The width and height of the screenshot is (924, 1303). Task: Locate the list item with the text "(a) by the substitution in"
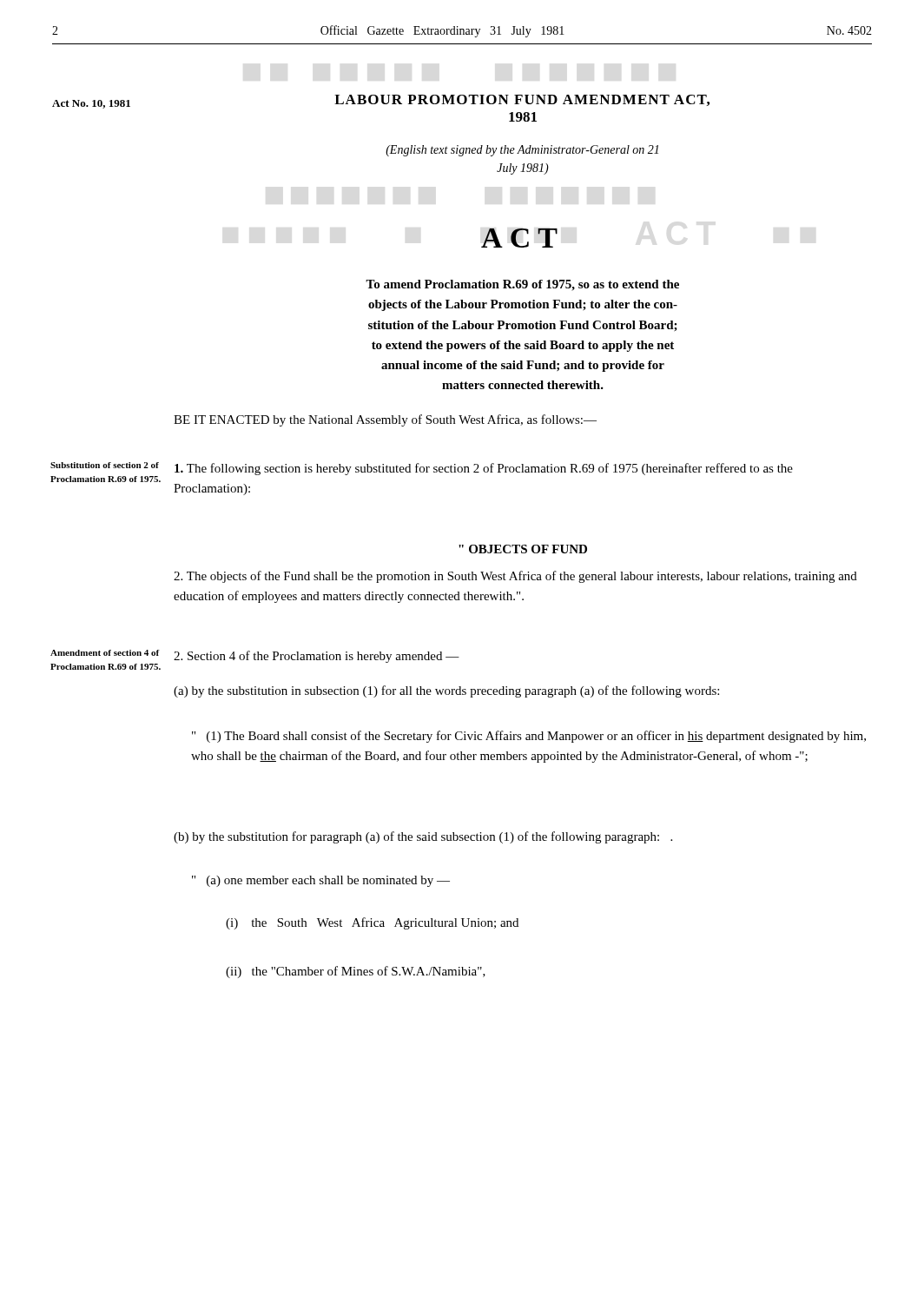click(x=447, y=691)
